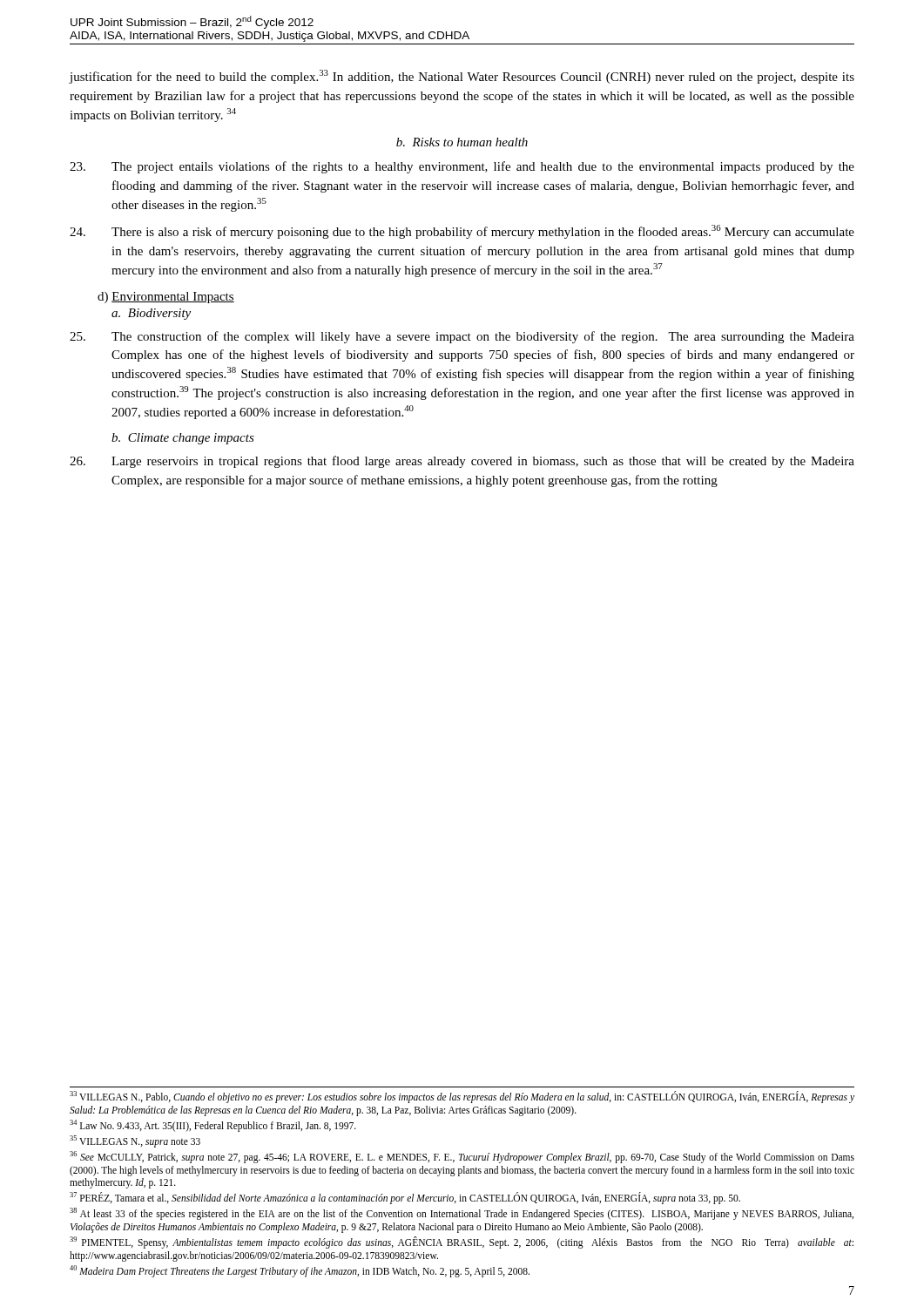Image resolution: width=924 pixels, height=1307 pixels.
Task: Locate the block of text that opens with "38 At least 33"
Action: pos(462,1220)
